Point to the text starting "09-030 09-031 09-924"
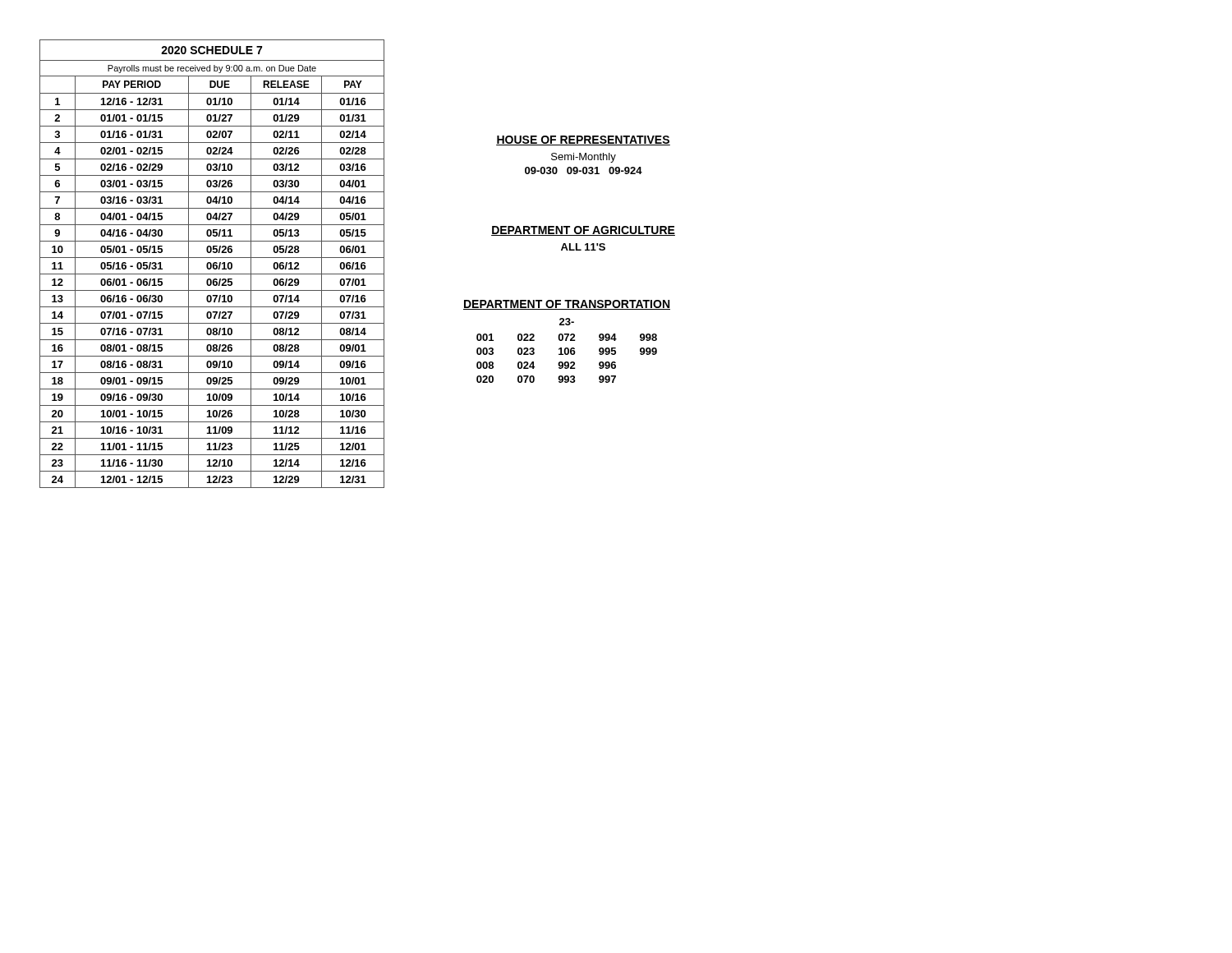1232x953 pixels. (583, 170)
